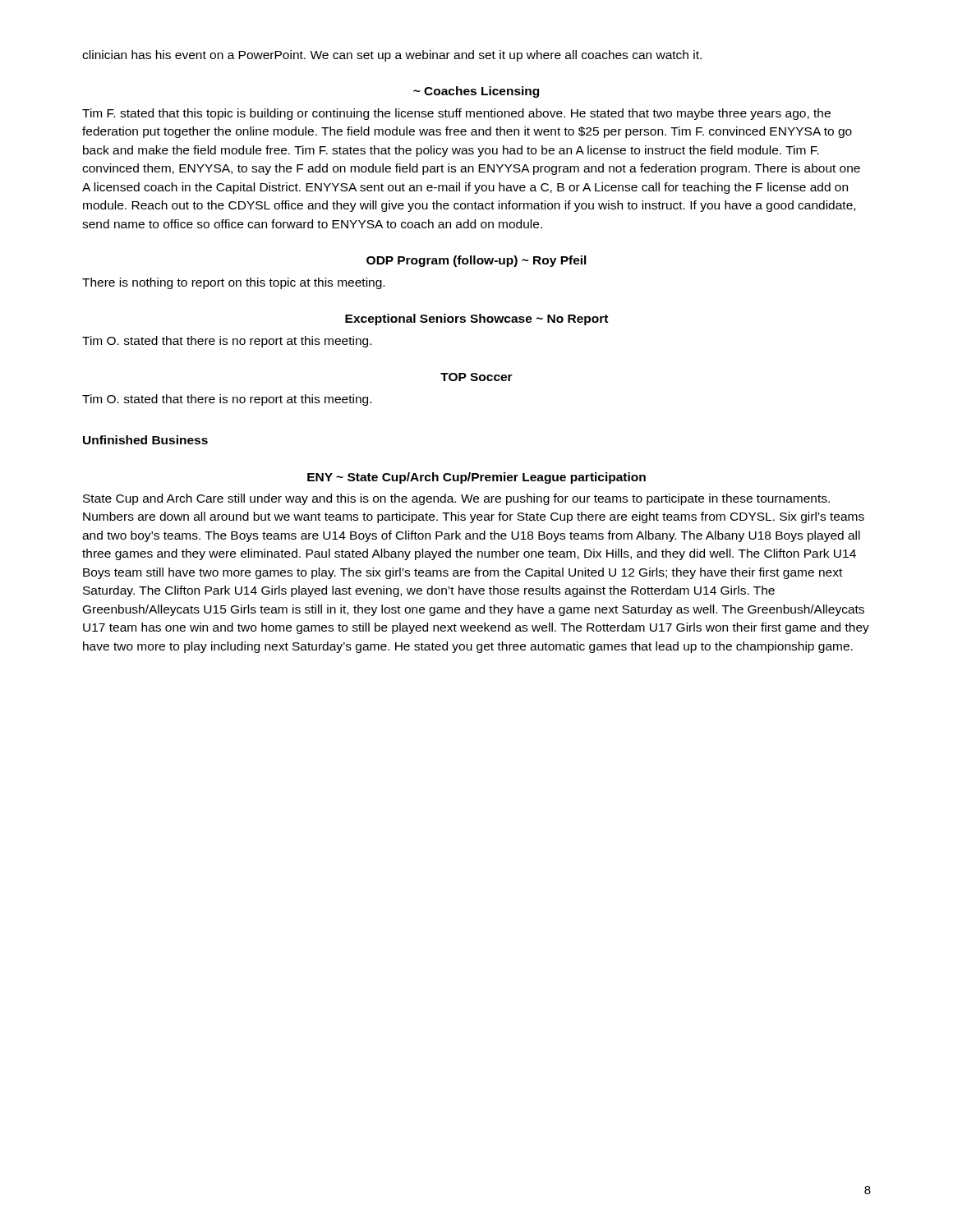This screenshot has width=953, height=1232.
Task: Click where it says "Exceptional Seniors Showcase ~ No Report"
Action: pos(476,318)
